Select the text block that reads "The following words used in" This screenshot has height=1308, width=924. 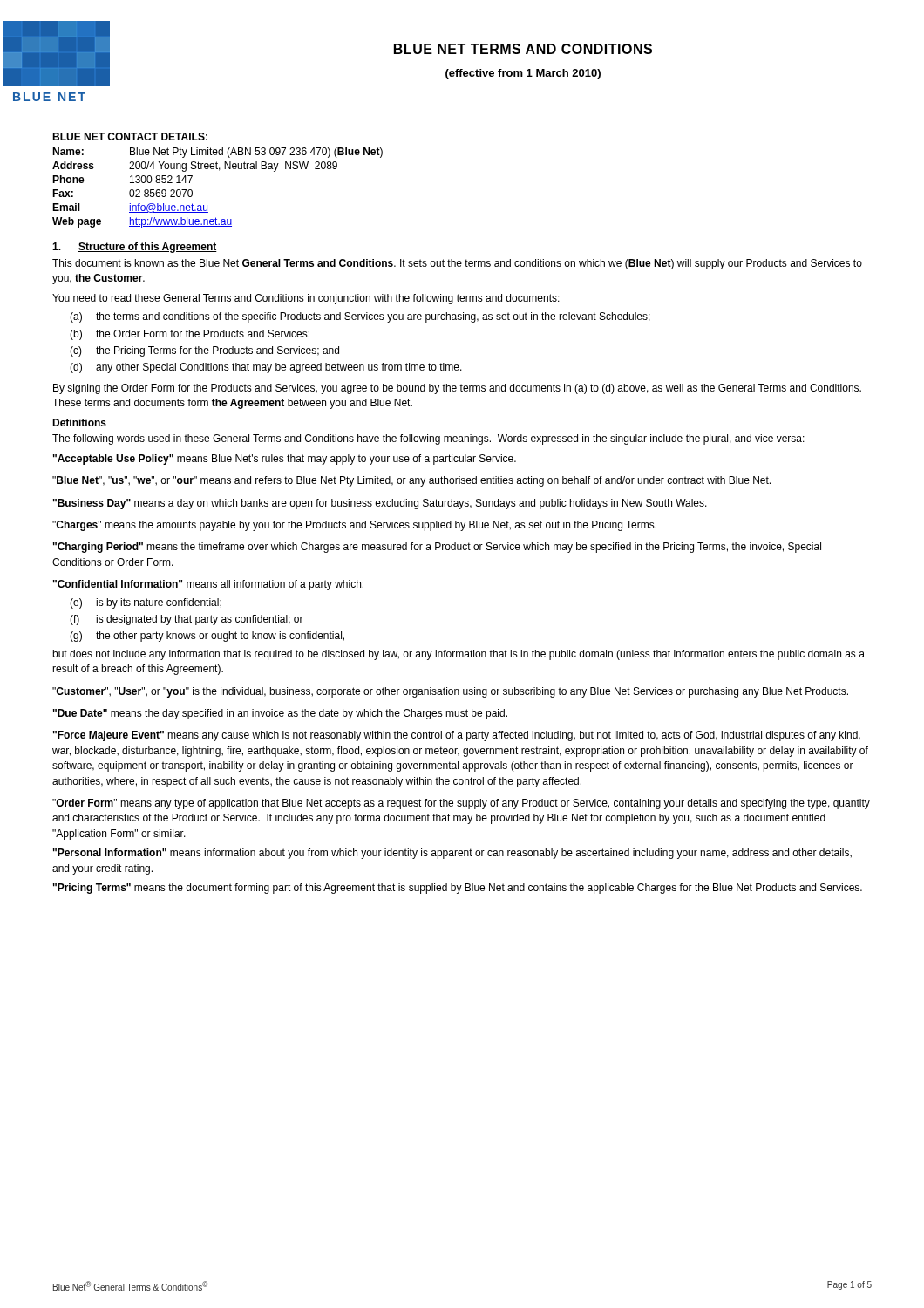[429, 438]
